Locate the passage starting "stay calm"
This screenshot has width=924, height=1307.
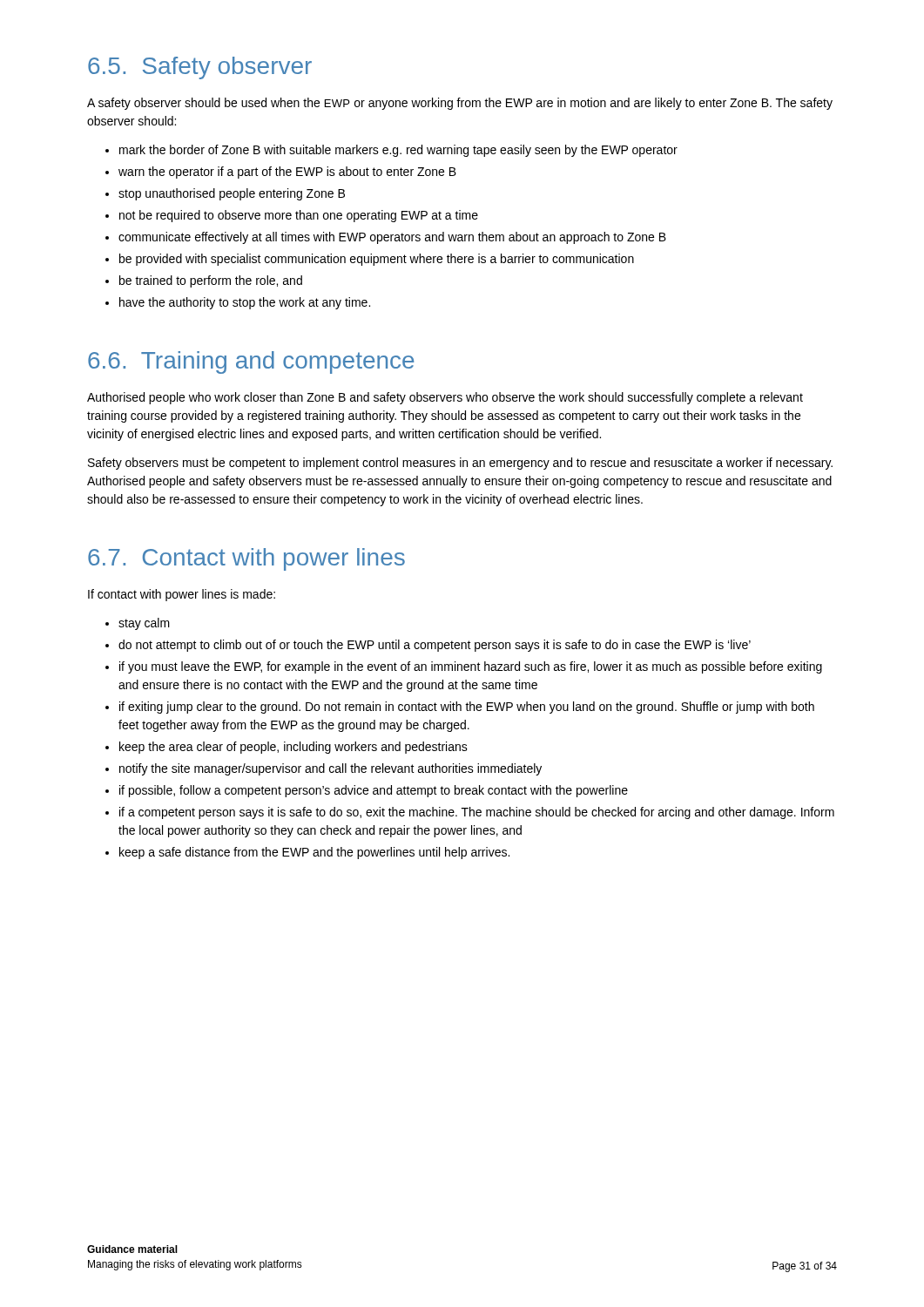(144, 623)
